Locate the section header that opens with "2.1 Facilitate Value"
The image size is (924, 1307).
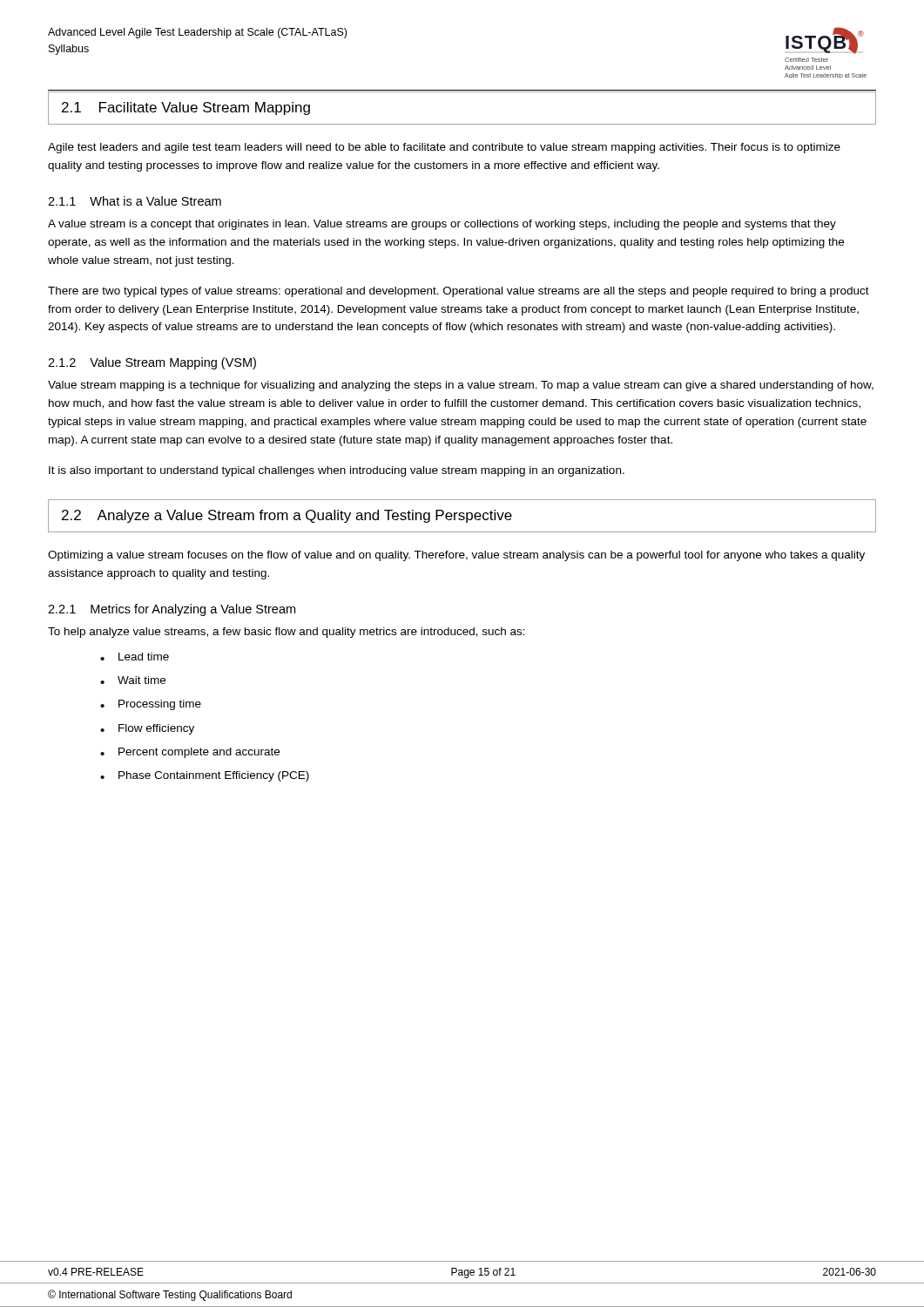(x=186, y=108)
